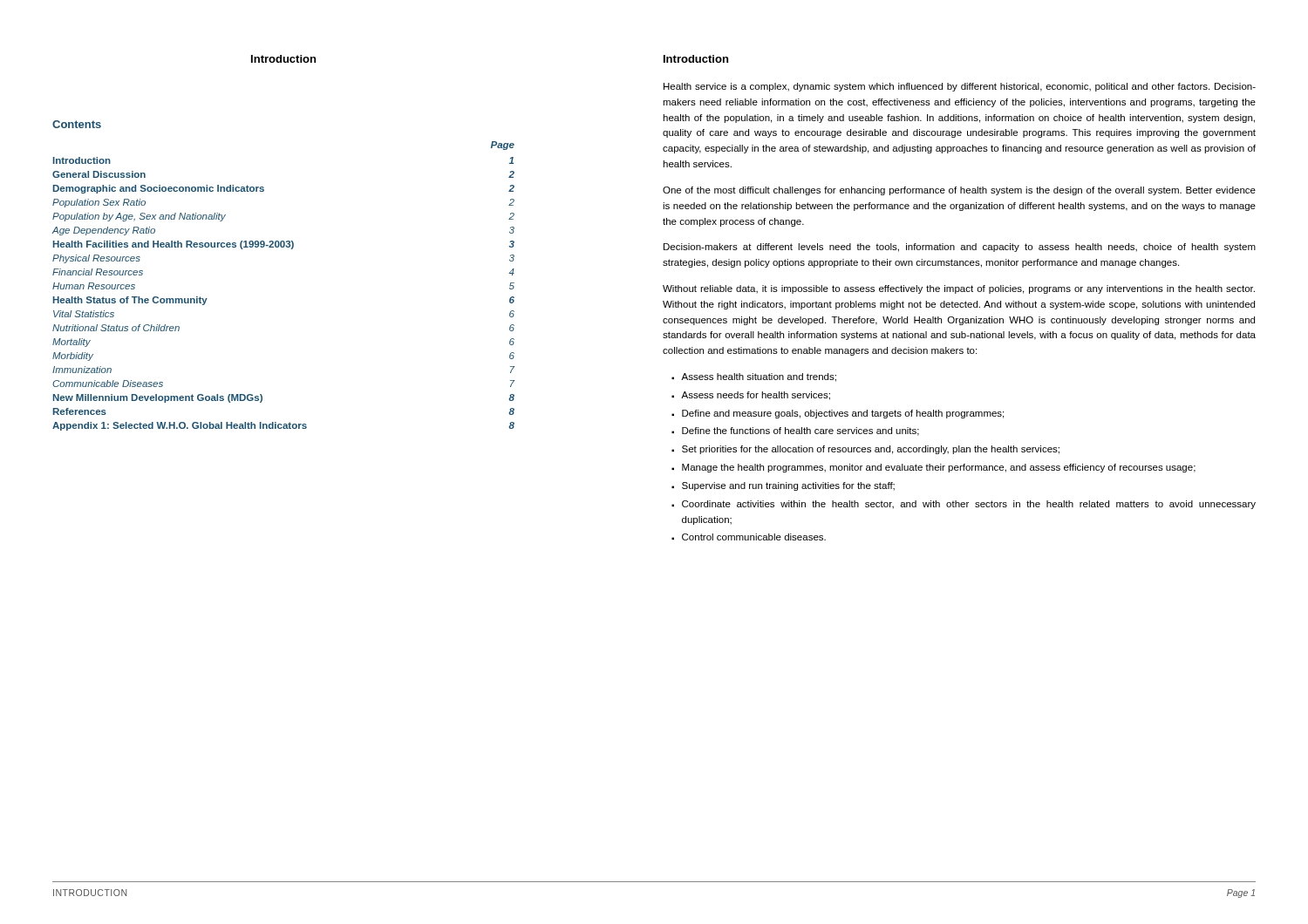Click on the text block with the text "Decision-makers at different levels"
The image size is (1308, 924).
tap(959, 255)
